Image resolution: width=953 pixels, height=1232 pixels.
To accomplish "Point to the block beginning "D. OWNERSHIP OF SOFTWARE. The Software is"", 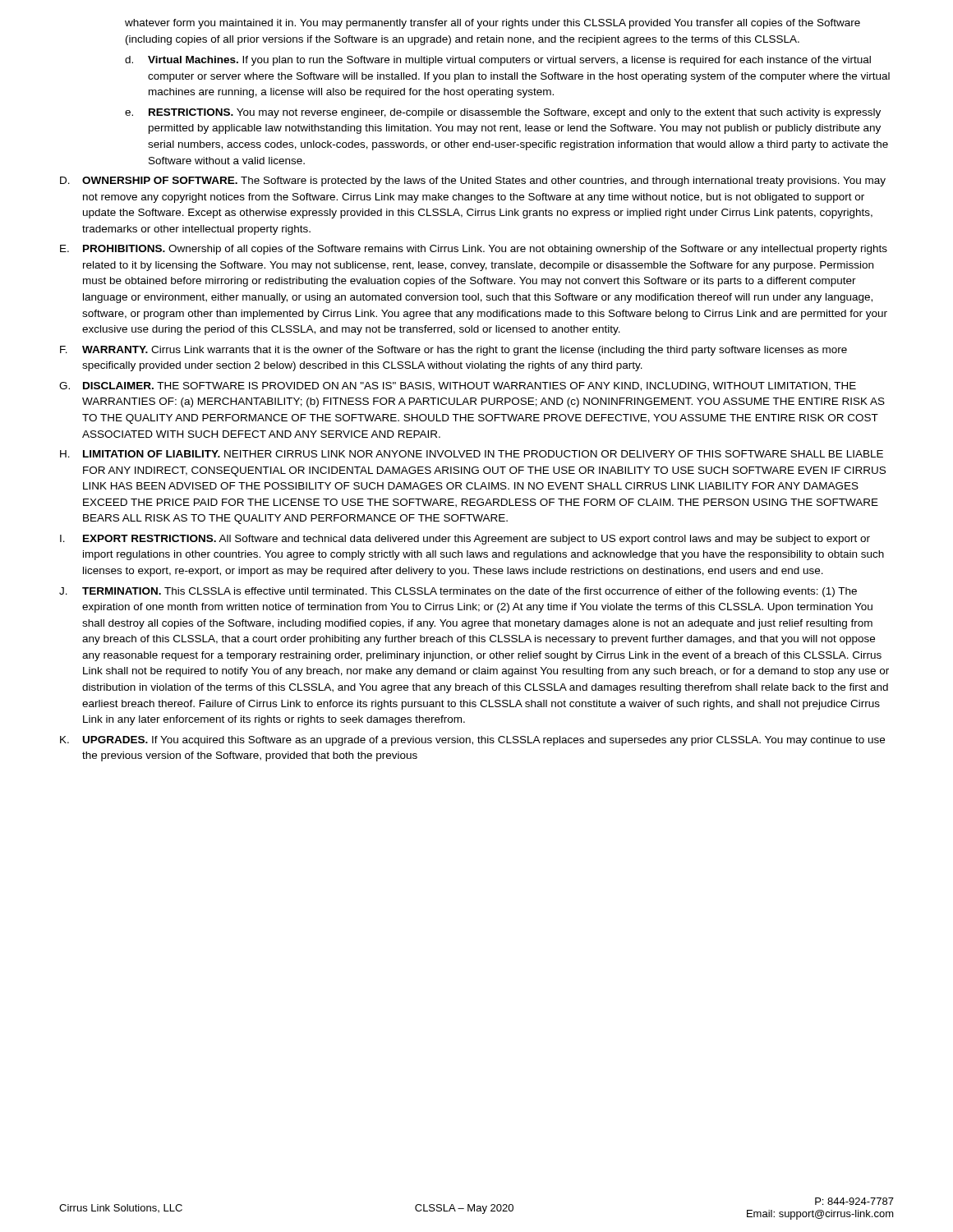I will (476, 205).
